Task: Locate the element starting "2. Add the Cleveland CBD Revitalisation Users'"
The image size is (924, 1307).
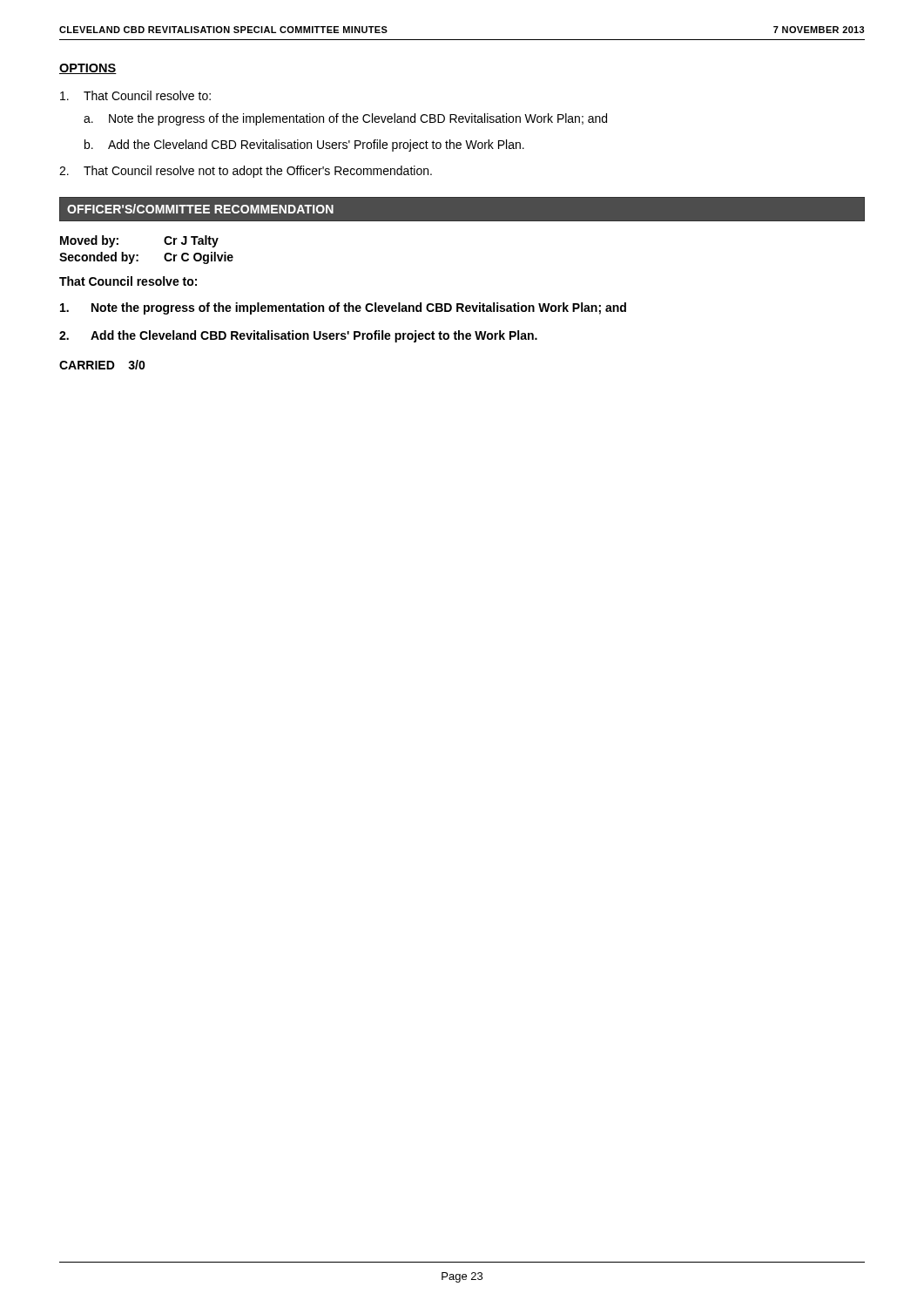Action: click(462, 335)
